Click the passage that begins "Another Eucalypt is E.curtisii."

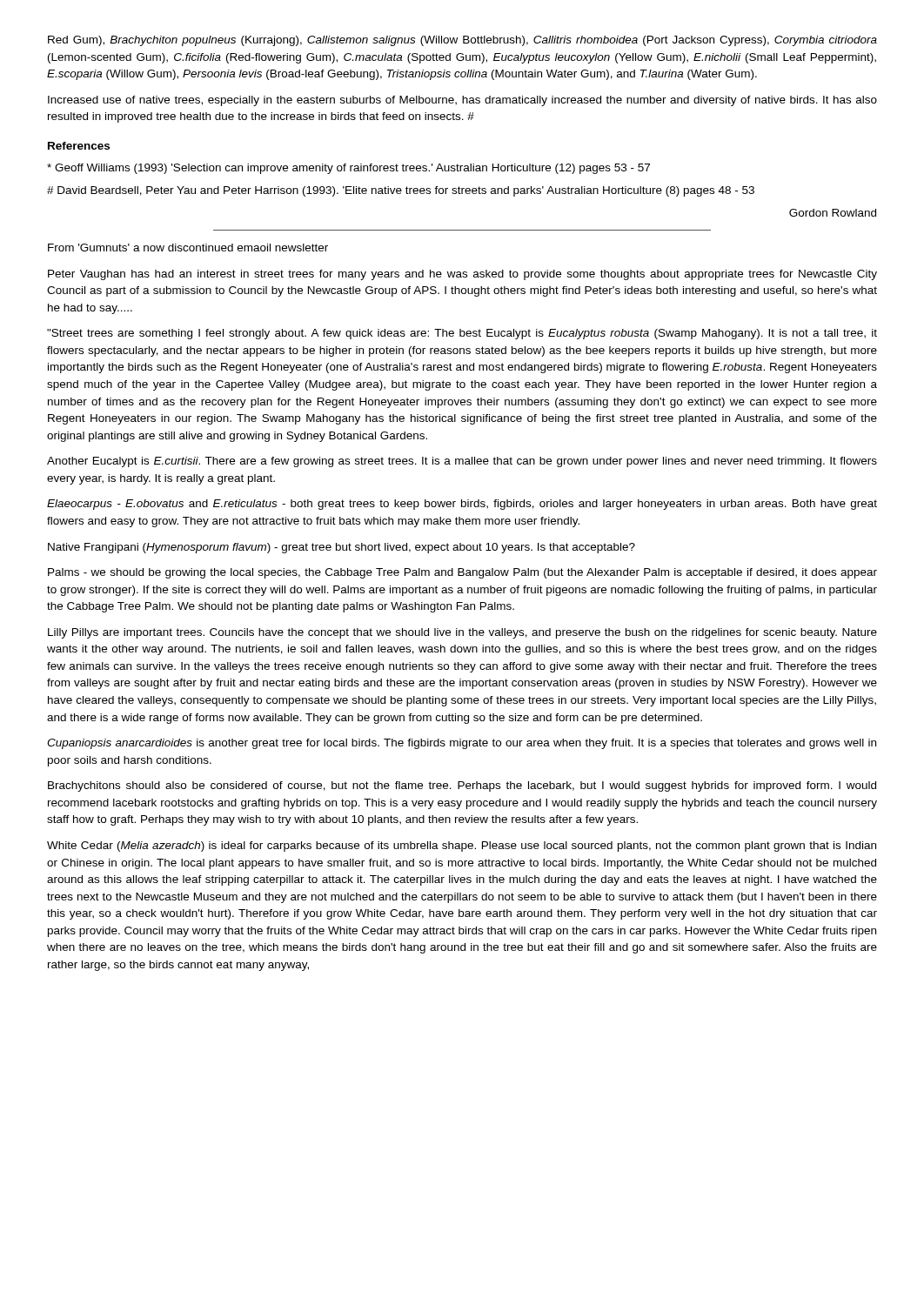462,469
